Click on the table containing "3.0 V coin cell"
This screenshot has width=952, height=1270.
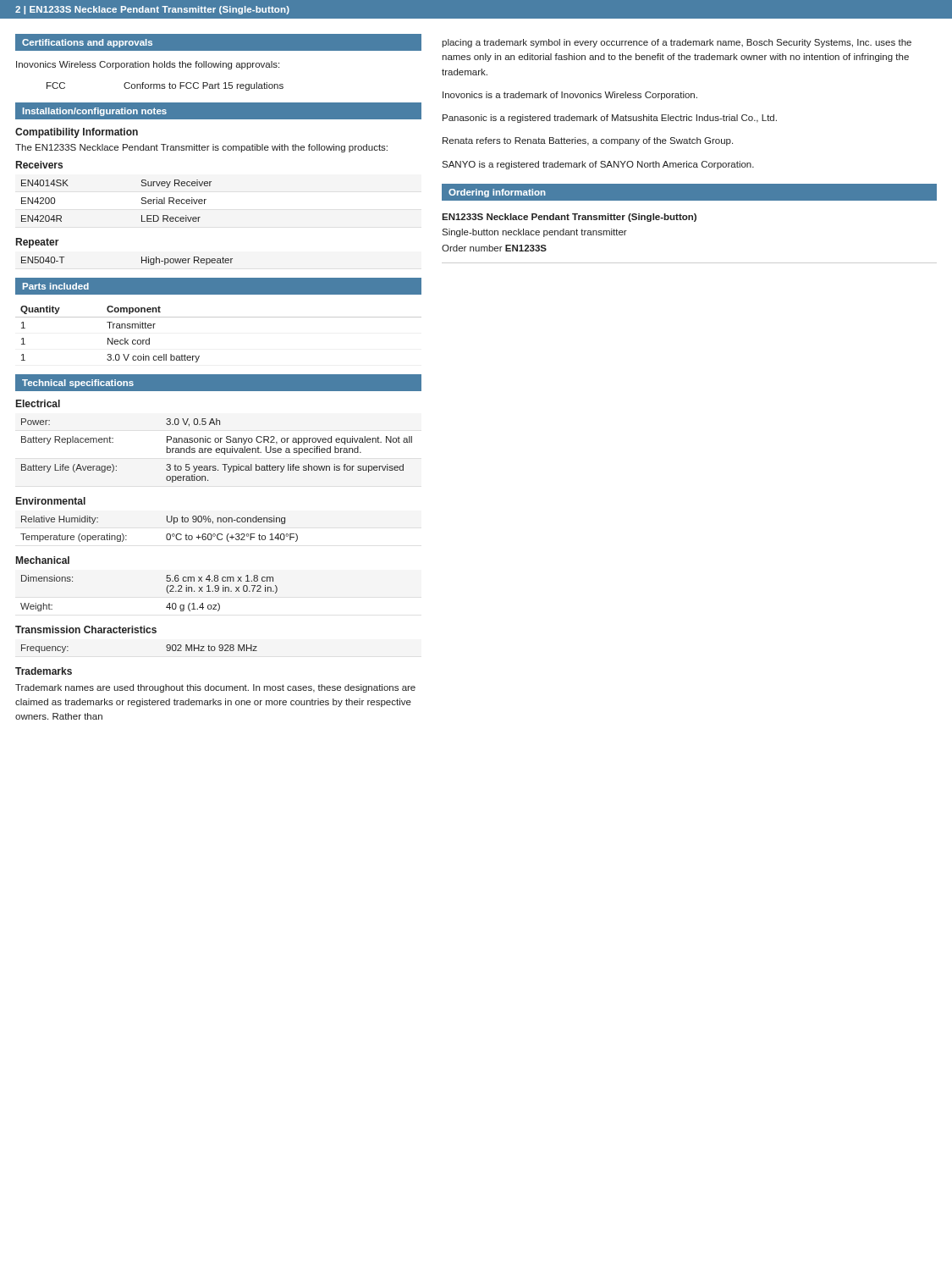point(218,334)
